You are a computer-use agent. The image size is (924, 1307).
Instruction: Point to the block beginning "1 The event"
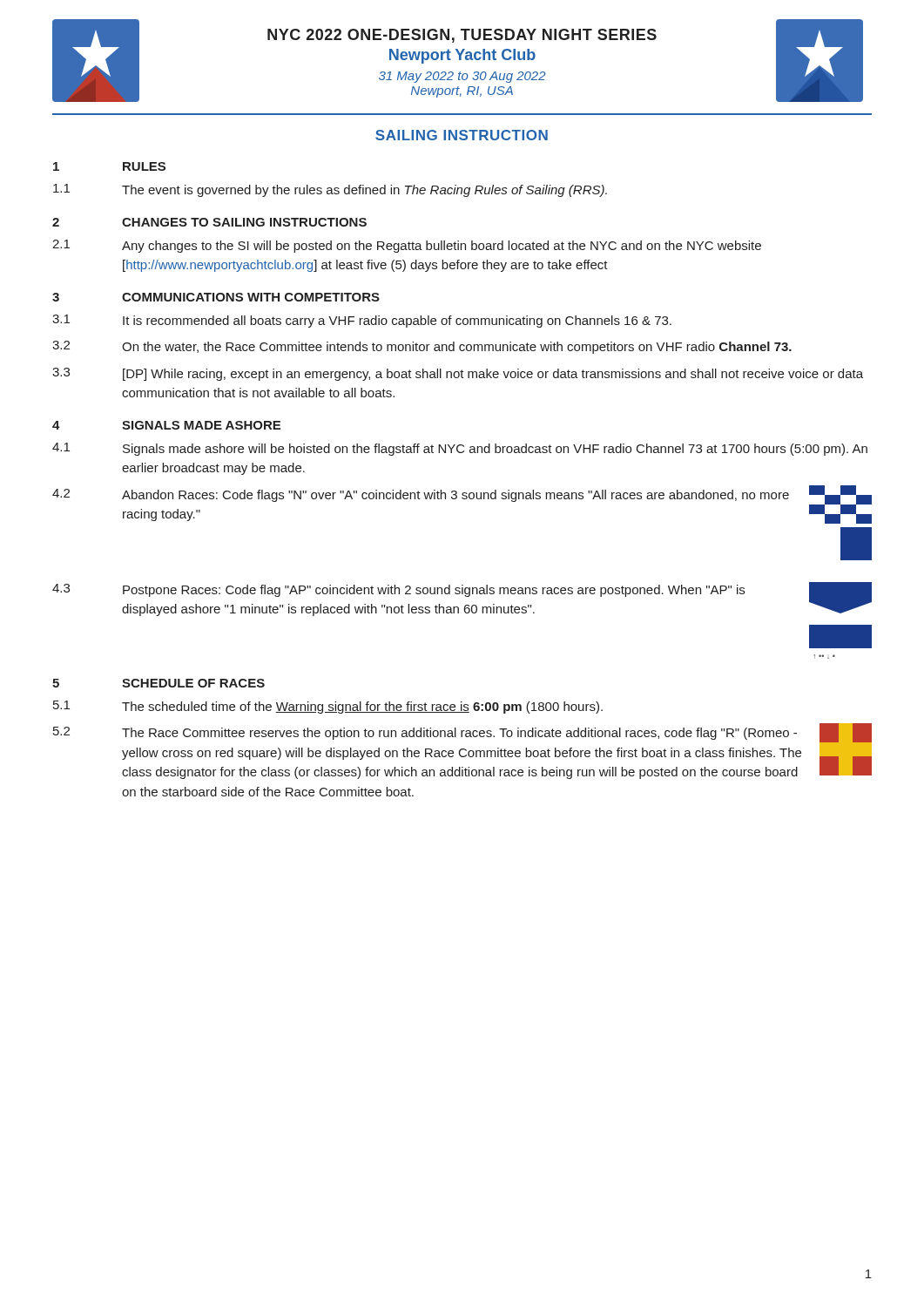pyautogui.click(x=462, y=190)
